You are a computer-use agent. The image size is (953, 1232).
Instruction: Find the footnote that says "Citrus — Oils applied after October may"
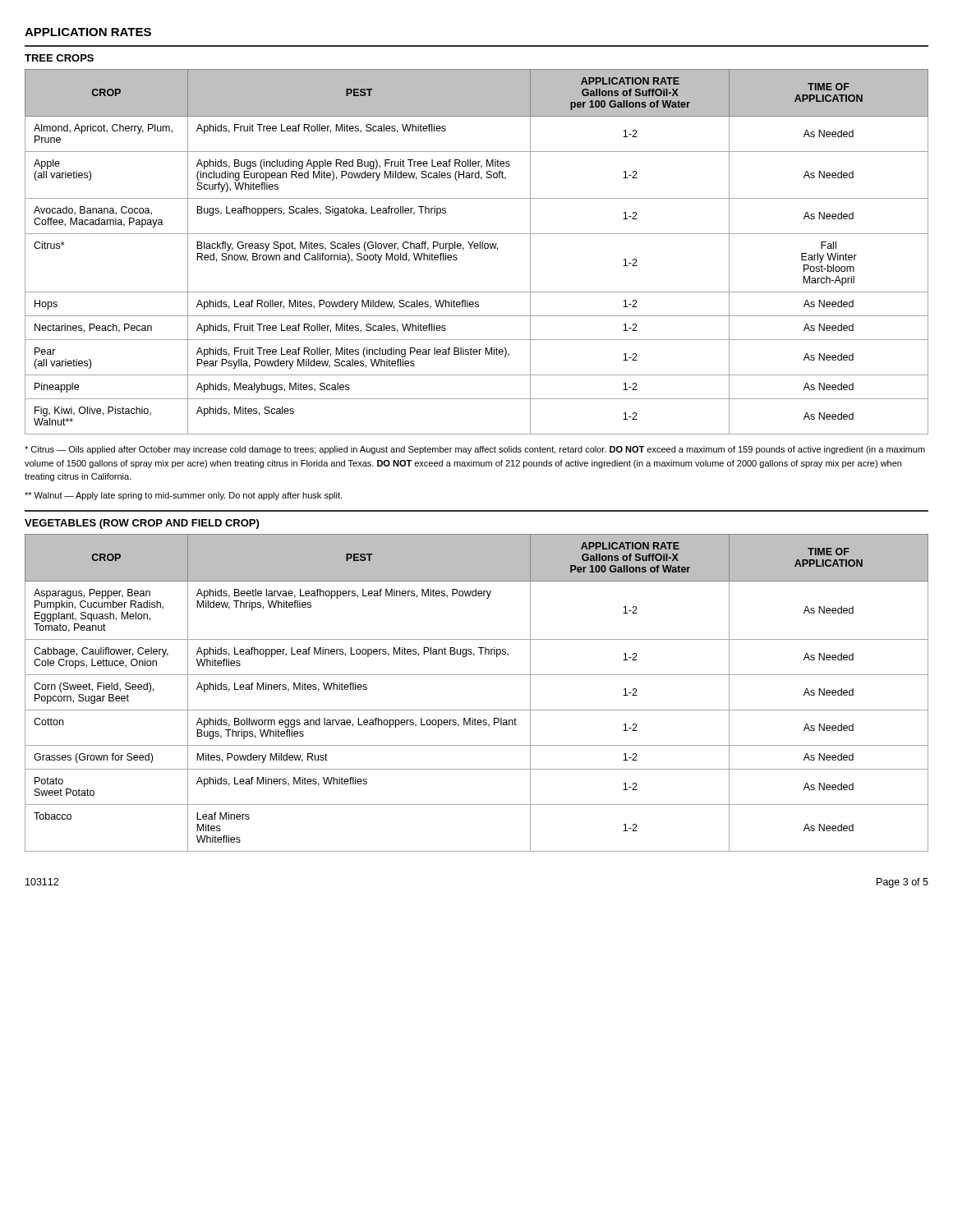[x=475, y=463]
